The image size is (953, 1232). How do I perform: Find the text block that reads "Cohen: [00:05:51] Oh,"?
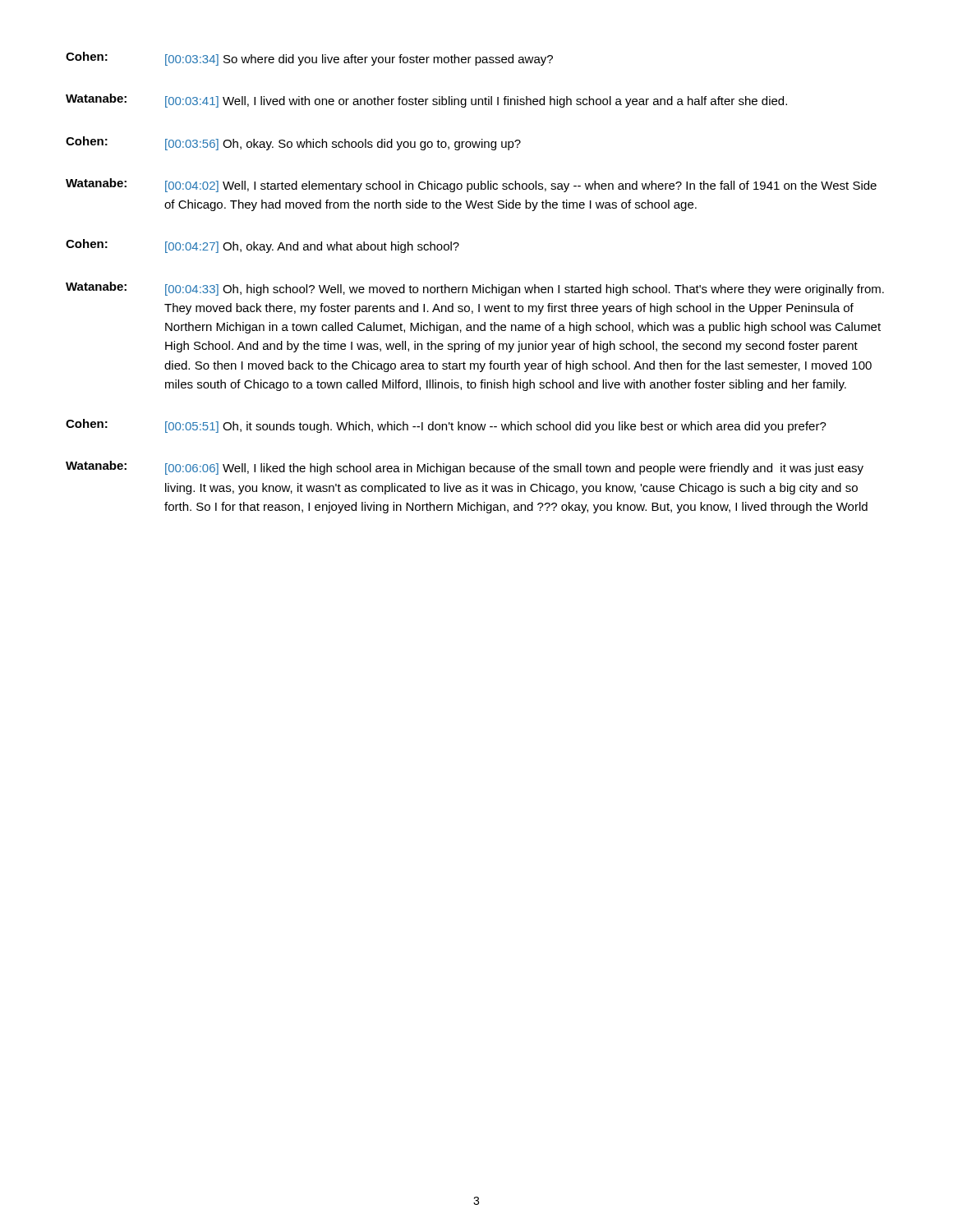tap(476, 426)
